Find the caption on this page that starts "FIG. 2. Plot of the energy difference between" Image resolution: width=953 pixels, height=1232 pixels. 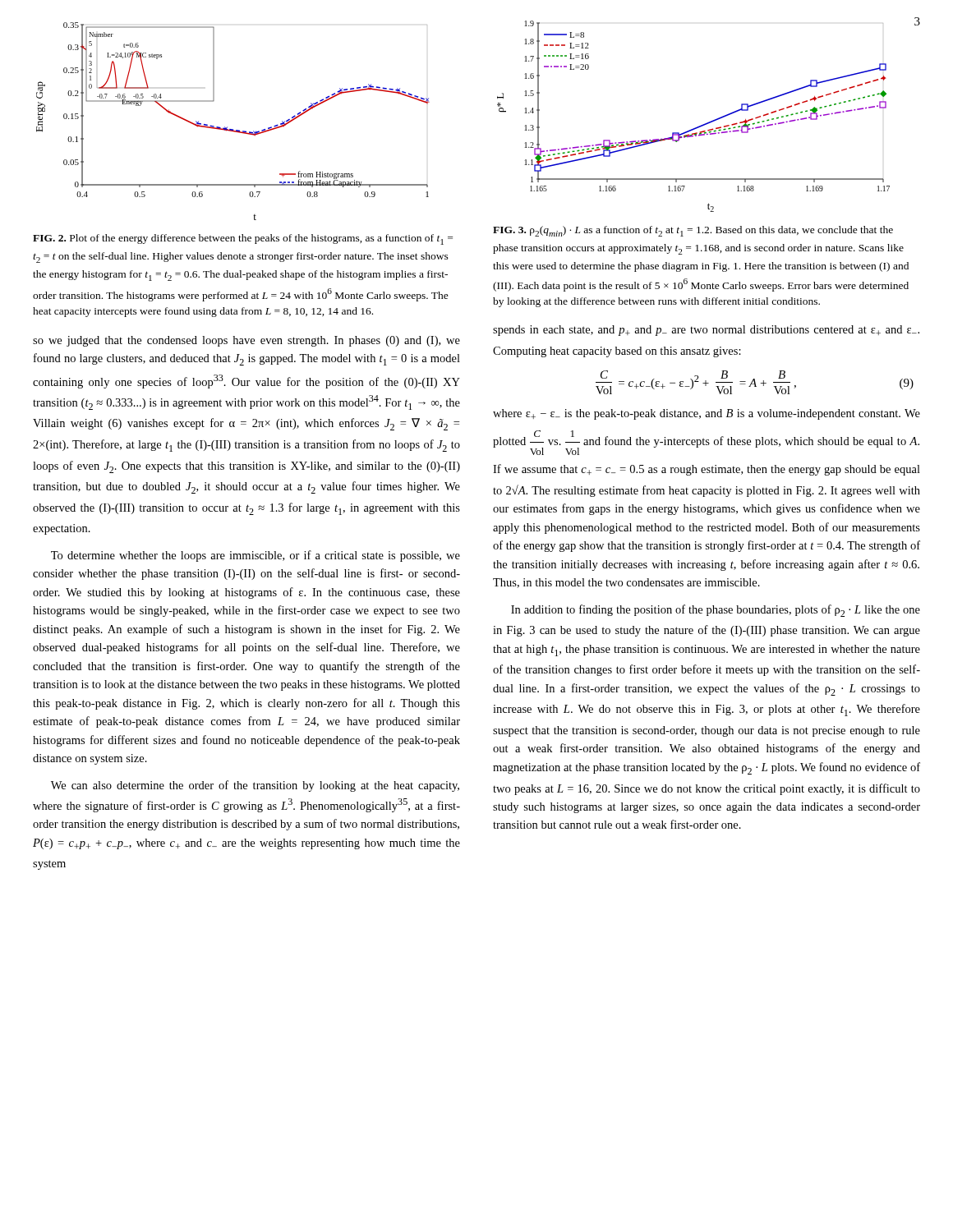(x=243, y=274)
